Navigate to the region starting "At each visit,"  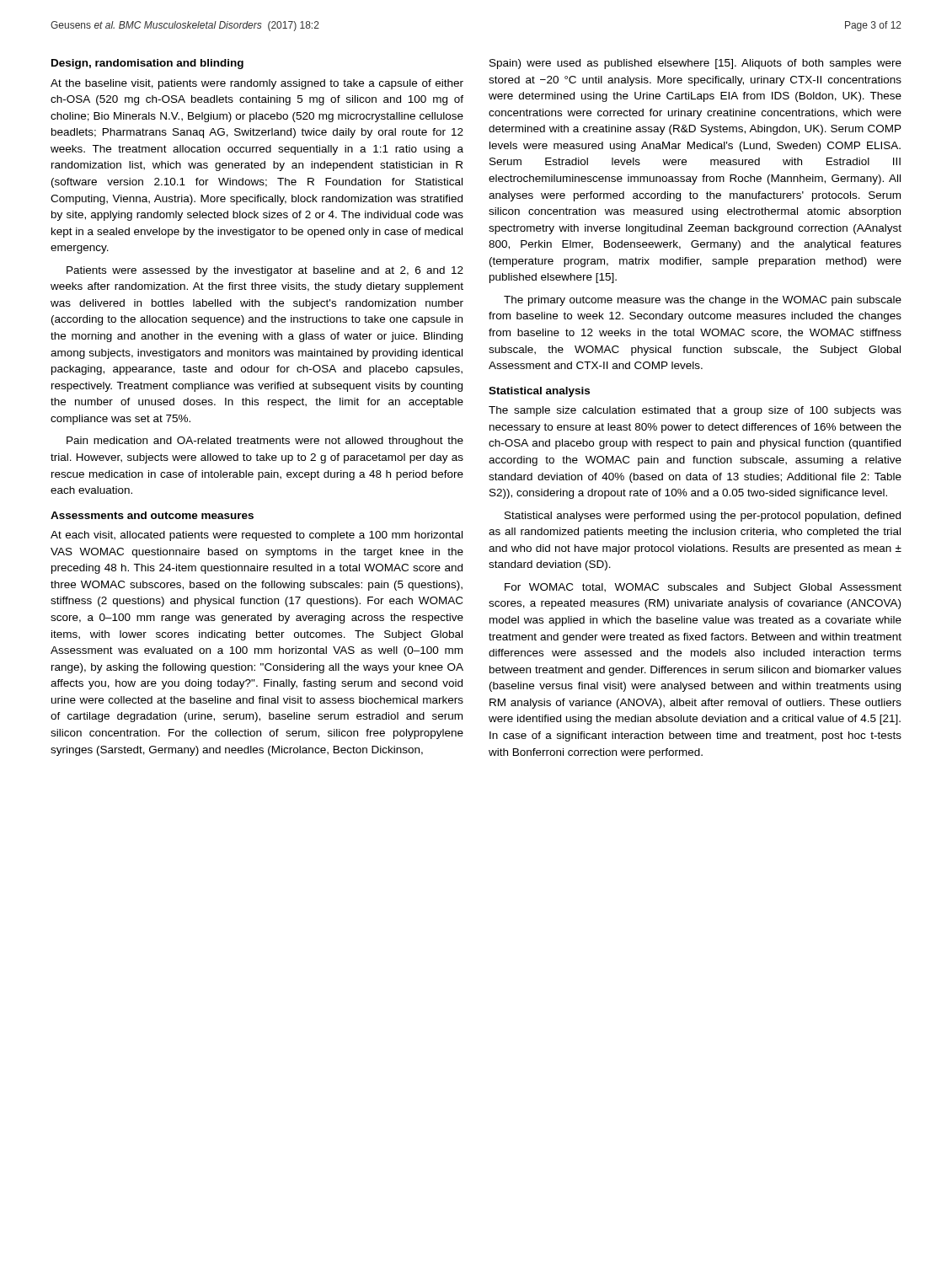click(x=257, y=642)
